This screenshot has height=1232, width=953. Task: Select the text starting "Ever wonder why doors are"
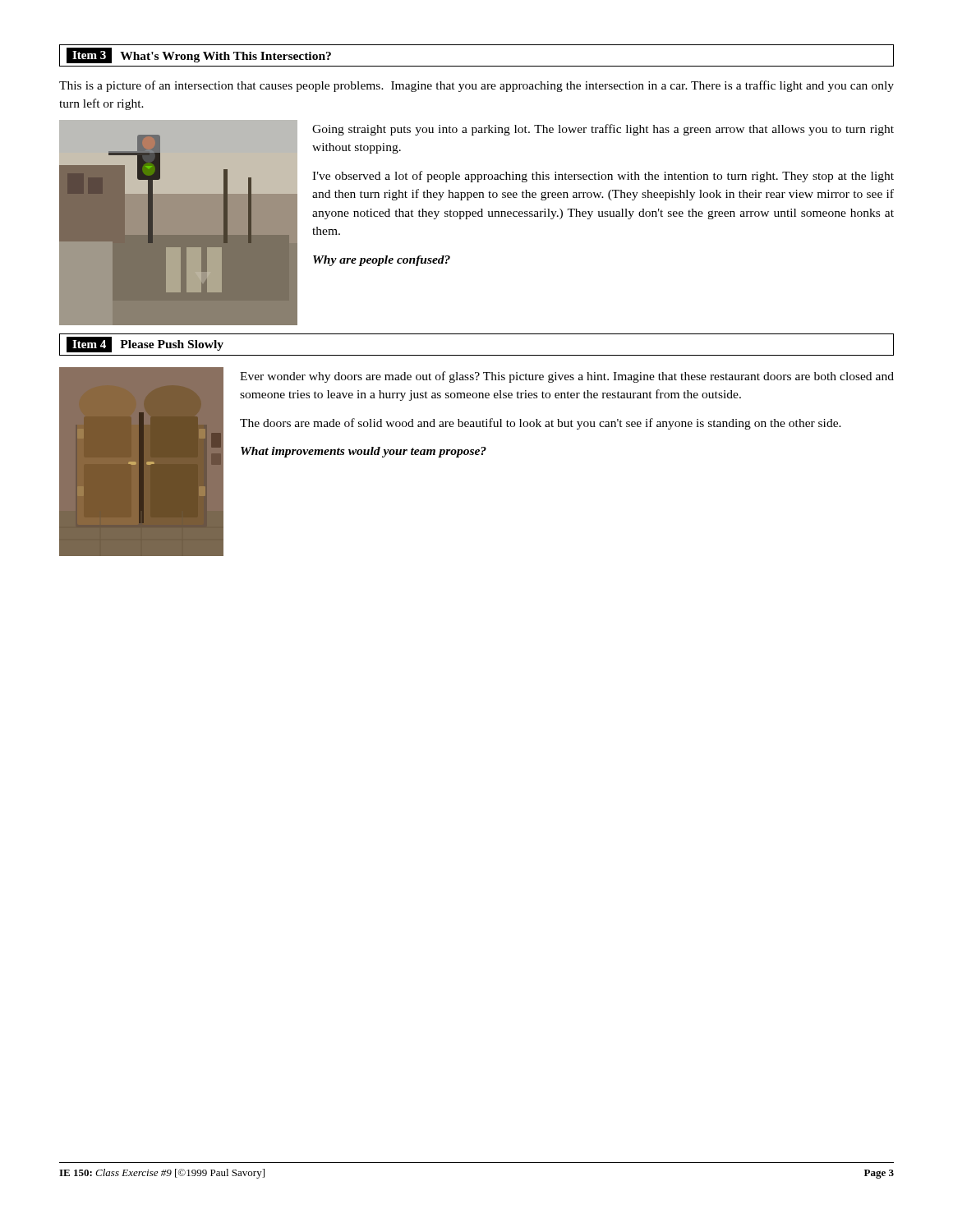pos(567,414)
